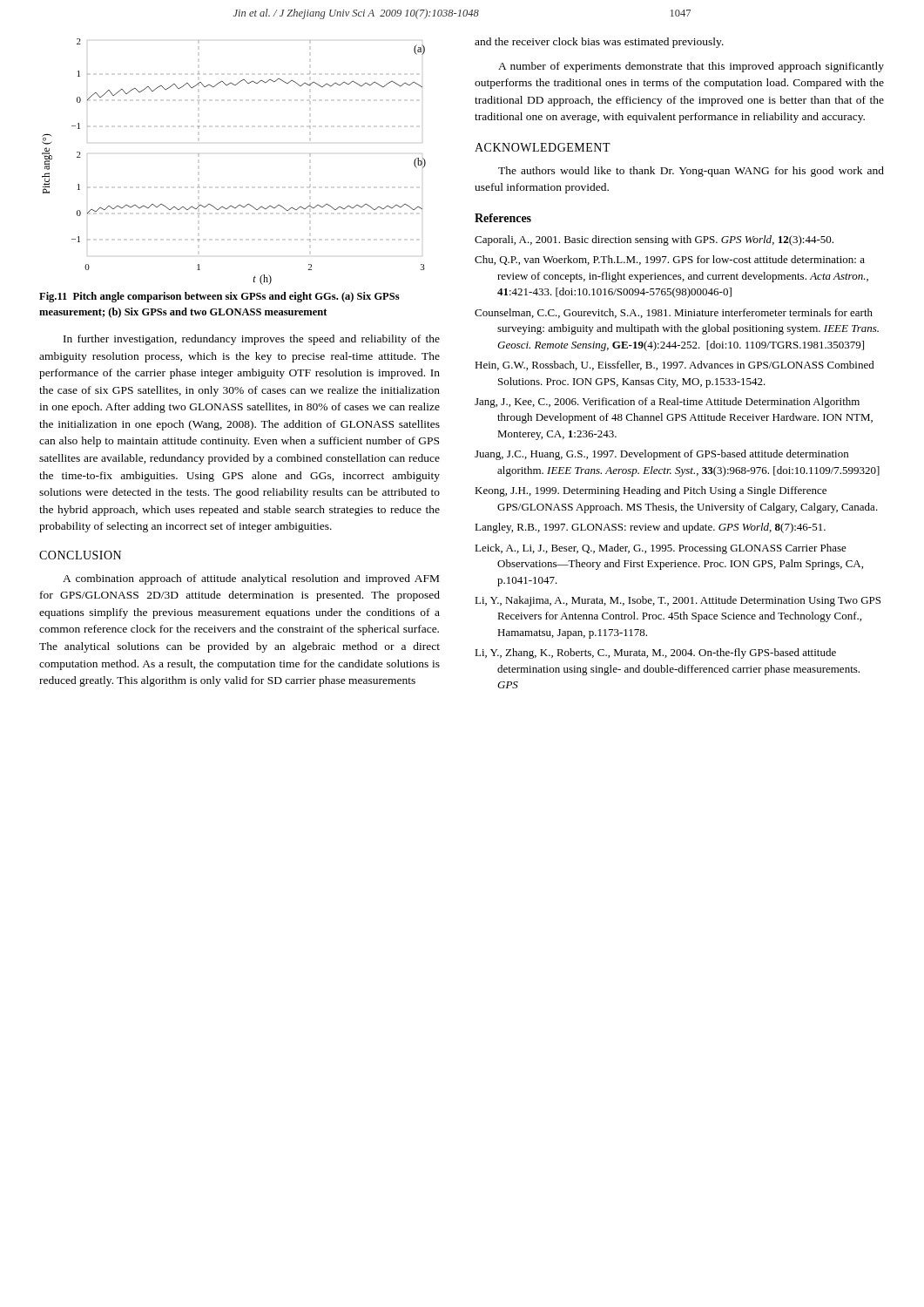Locate the block of text that opens with "Leick, A., Li, J., Beser, Q.,"

coord(669,563)
